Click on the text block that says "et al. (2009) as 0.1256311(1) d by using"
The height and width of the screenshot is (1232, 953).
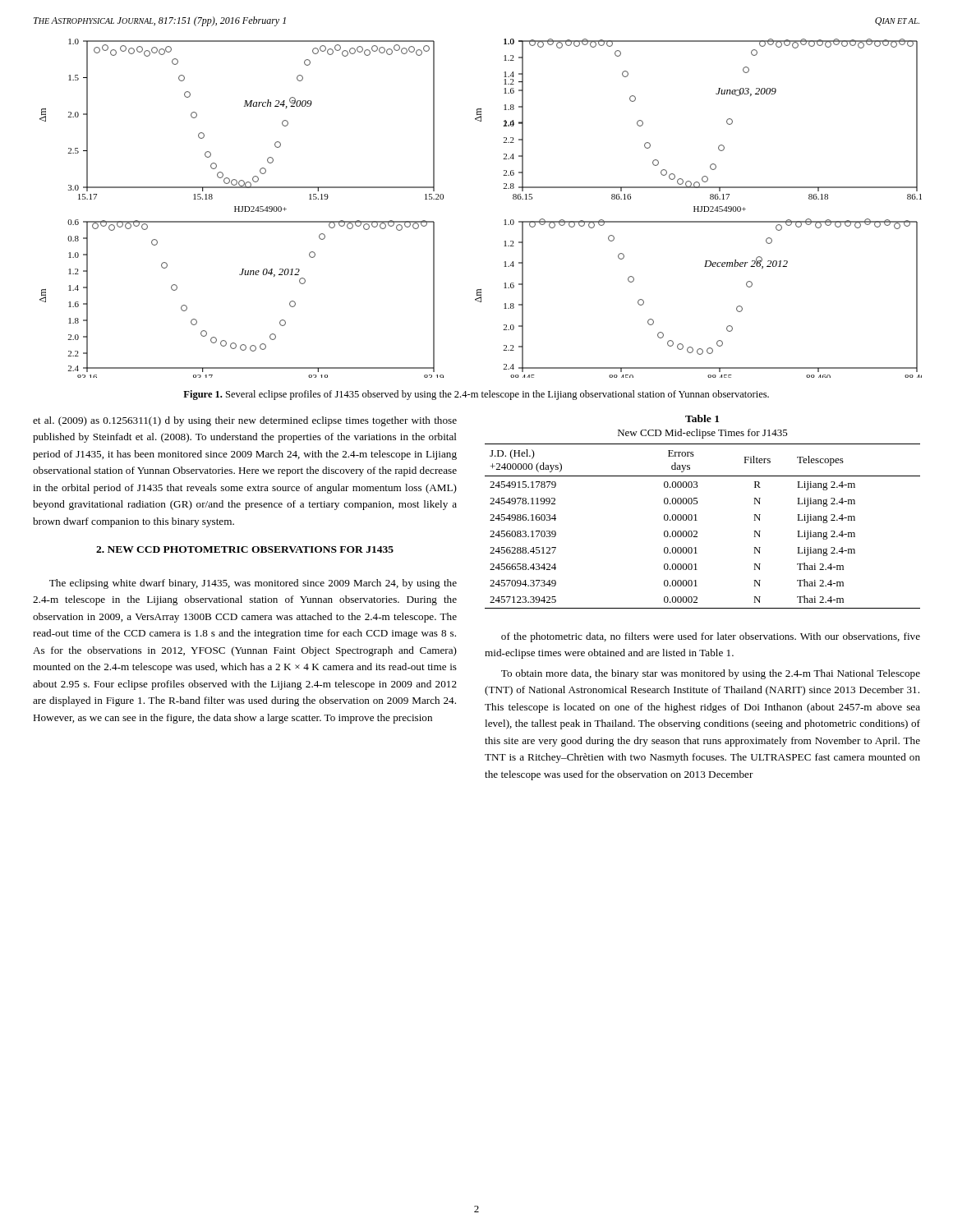click(245, 471)
